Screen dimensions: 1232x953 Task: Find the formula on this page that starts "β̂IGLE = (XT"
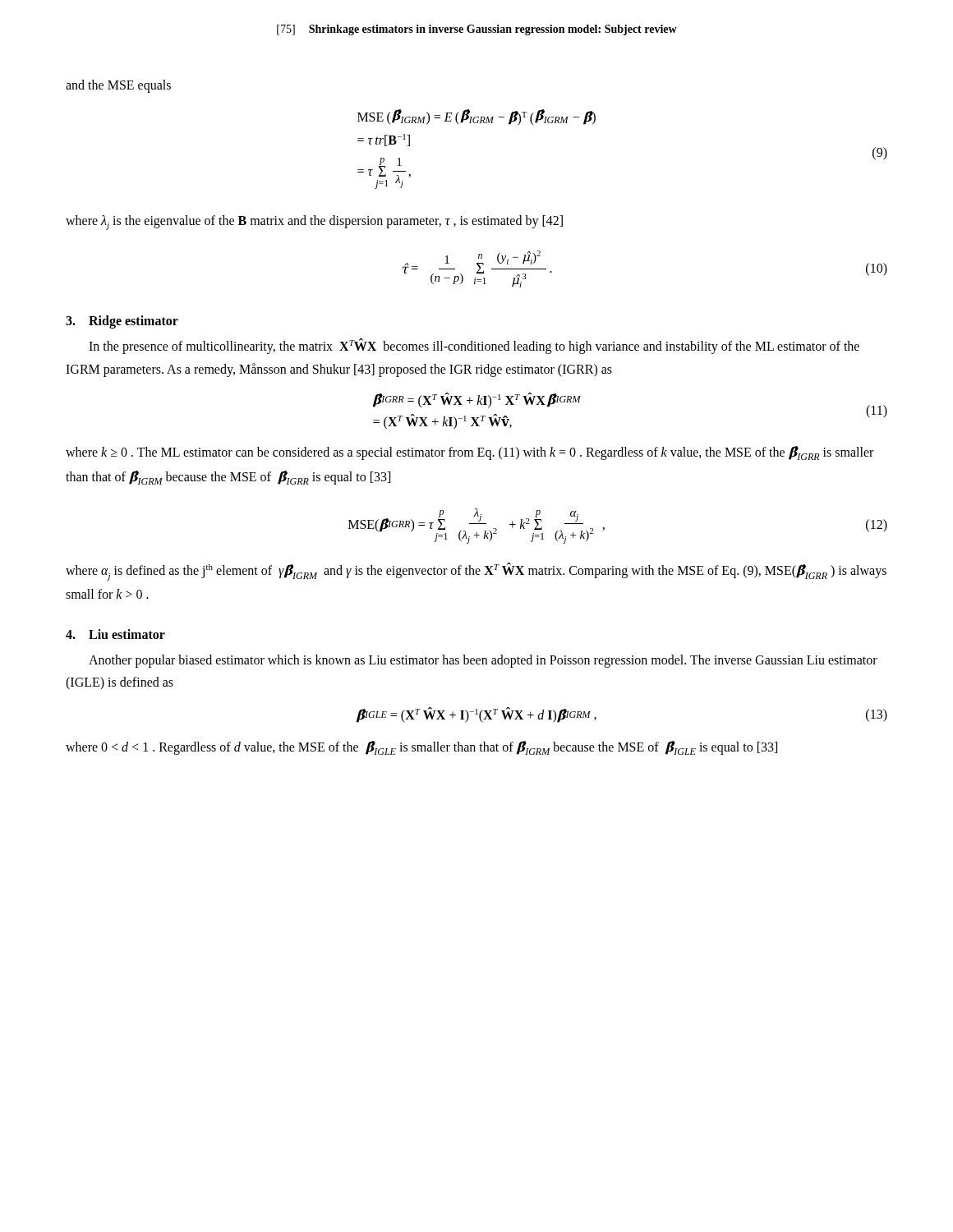tap(467, 714)
